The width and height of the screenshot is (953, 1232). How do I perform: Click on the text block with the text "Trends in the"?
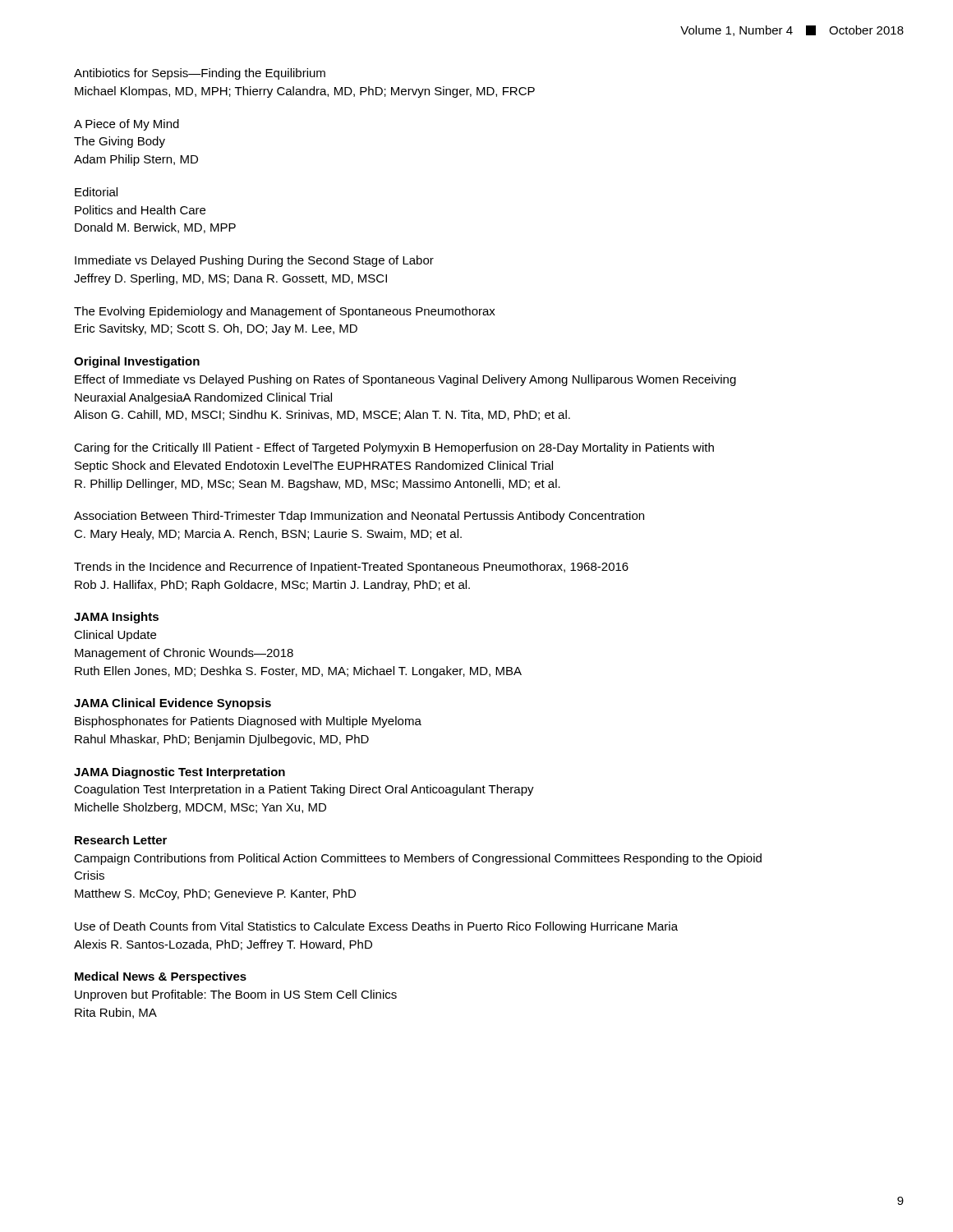coord(476,575)
